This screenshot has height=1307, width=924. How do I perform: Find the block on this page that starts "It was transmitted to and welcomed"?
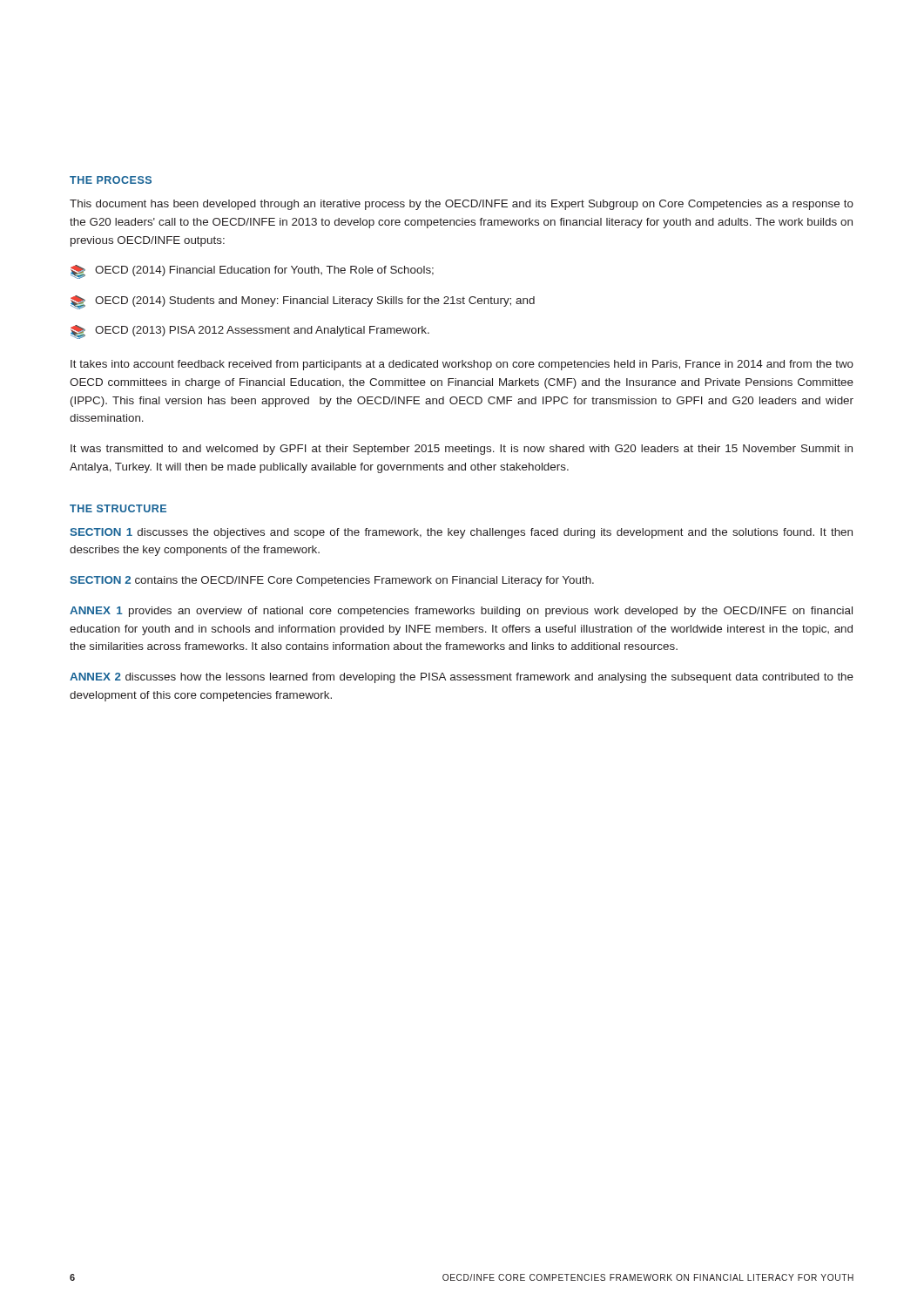point(462,457)
